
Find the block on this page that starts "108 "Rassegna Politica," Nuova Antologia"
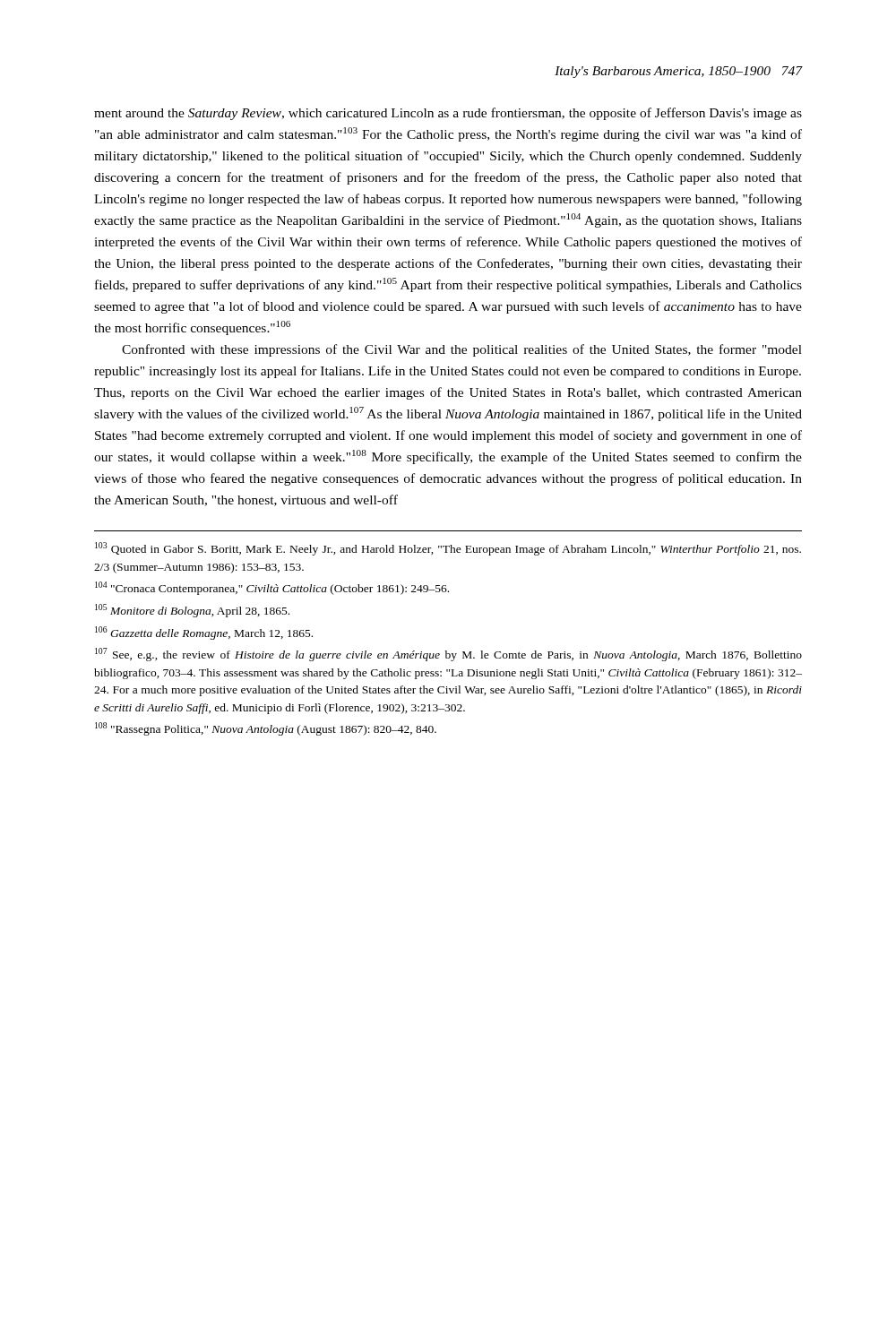(266, 728)
